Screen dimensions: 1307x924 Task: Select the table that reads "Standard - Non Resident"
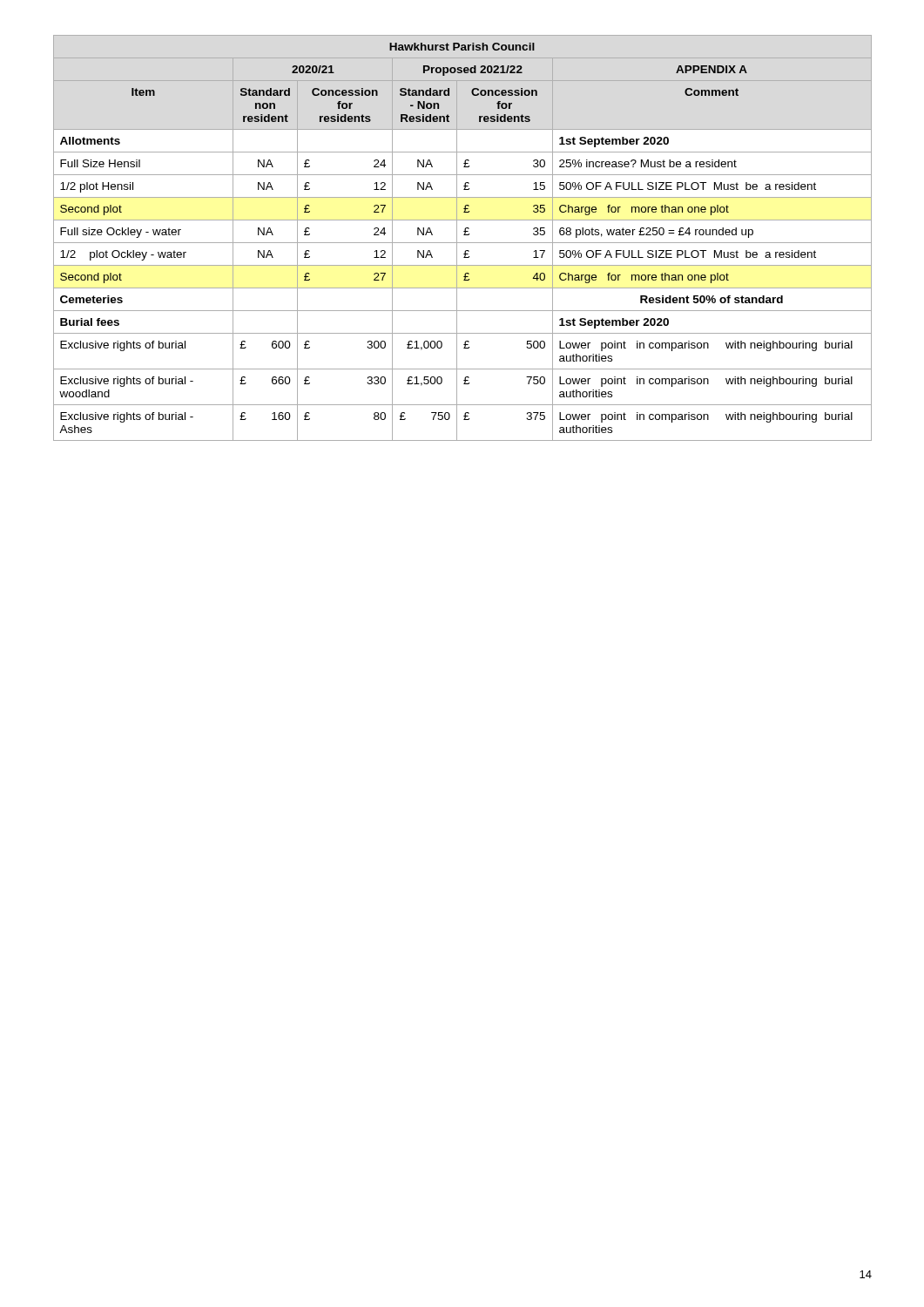[x=462, y=238]
